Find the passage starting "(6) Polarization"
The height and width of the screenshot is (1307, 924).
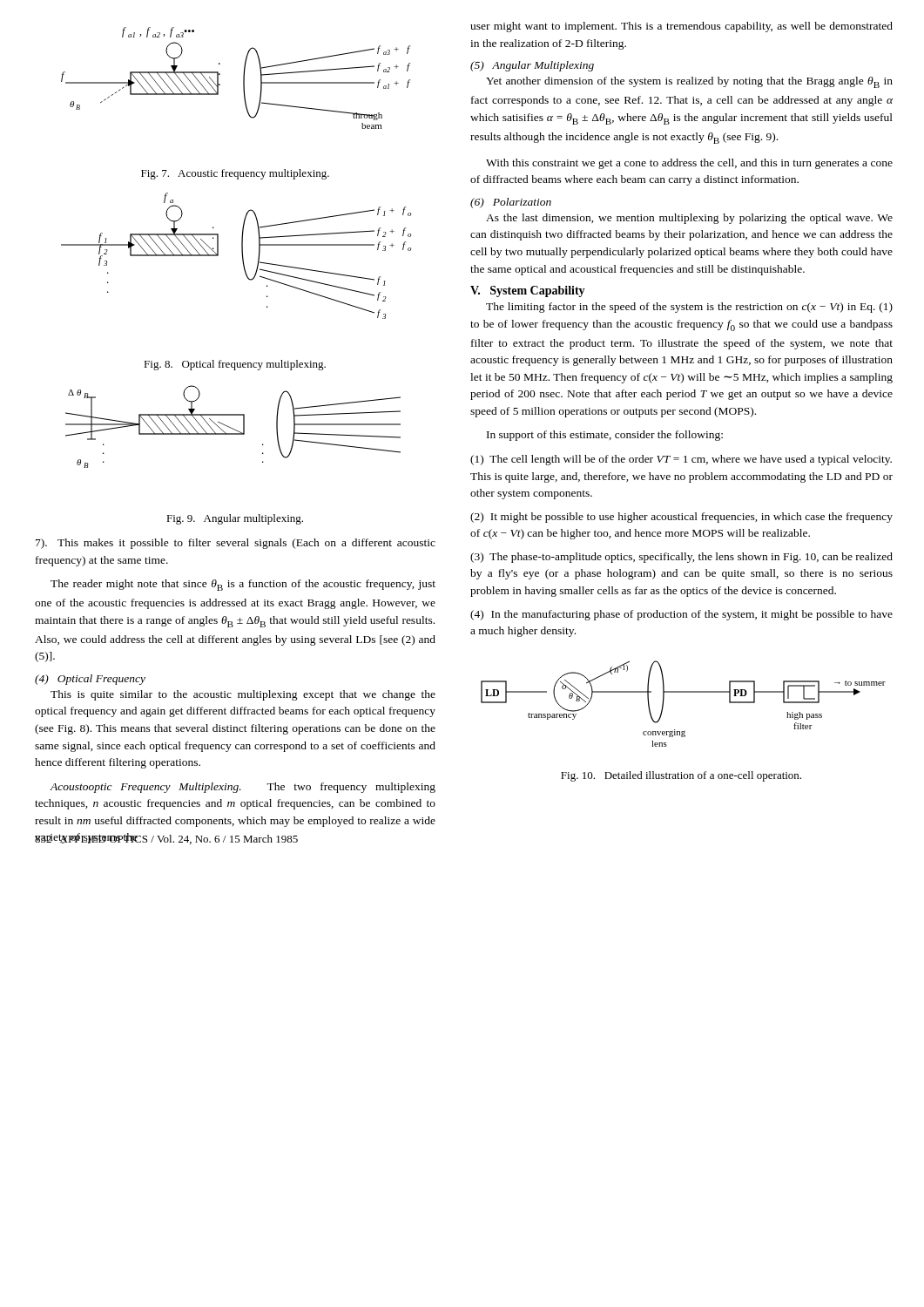(x=511, y=202)
